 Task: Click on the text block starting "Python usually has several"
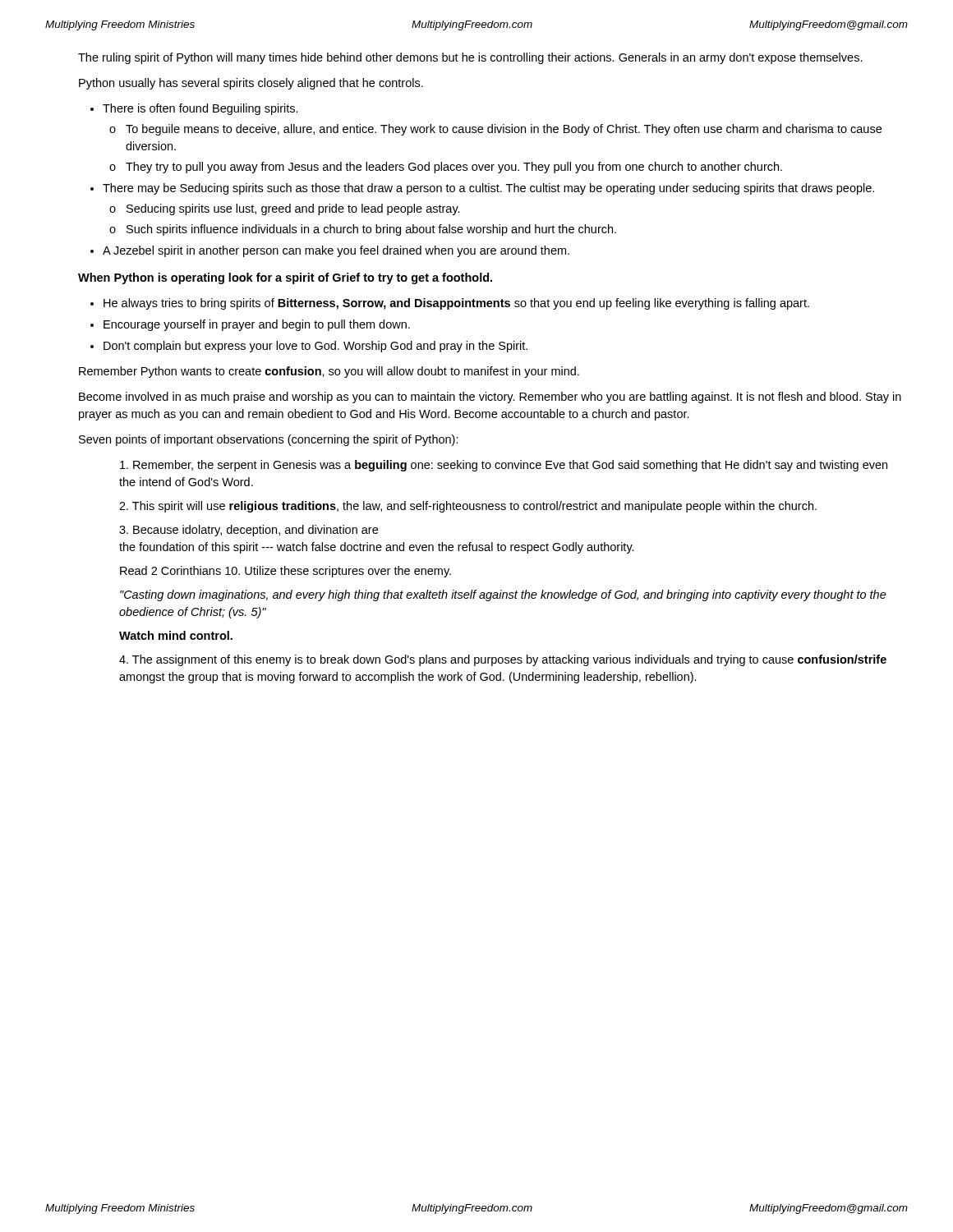[x=251, y=84]
